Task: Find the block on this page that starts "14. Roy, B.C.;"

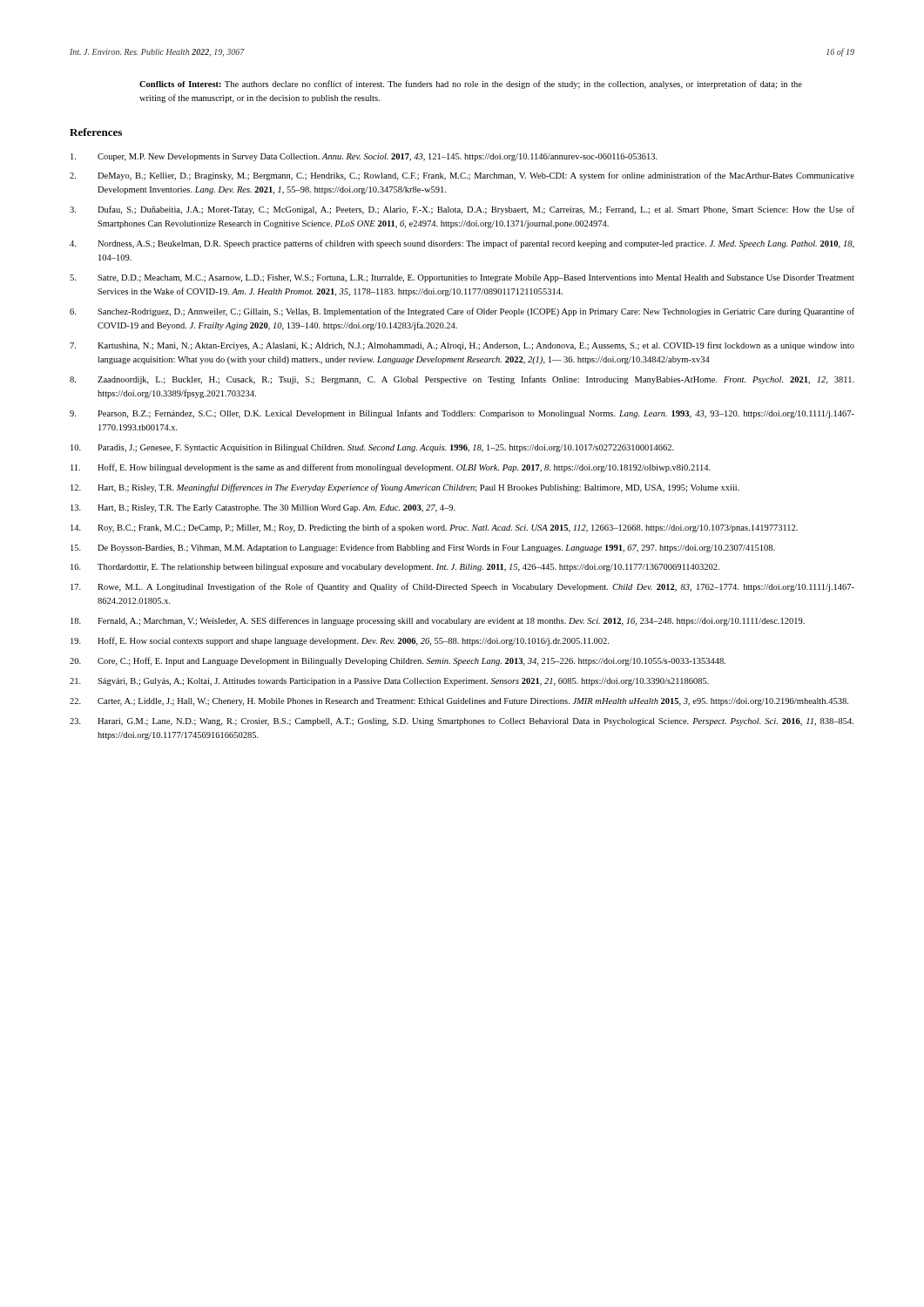Action: coord(462,528)
